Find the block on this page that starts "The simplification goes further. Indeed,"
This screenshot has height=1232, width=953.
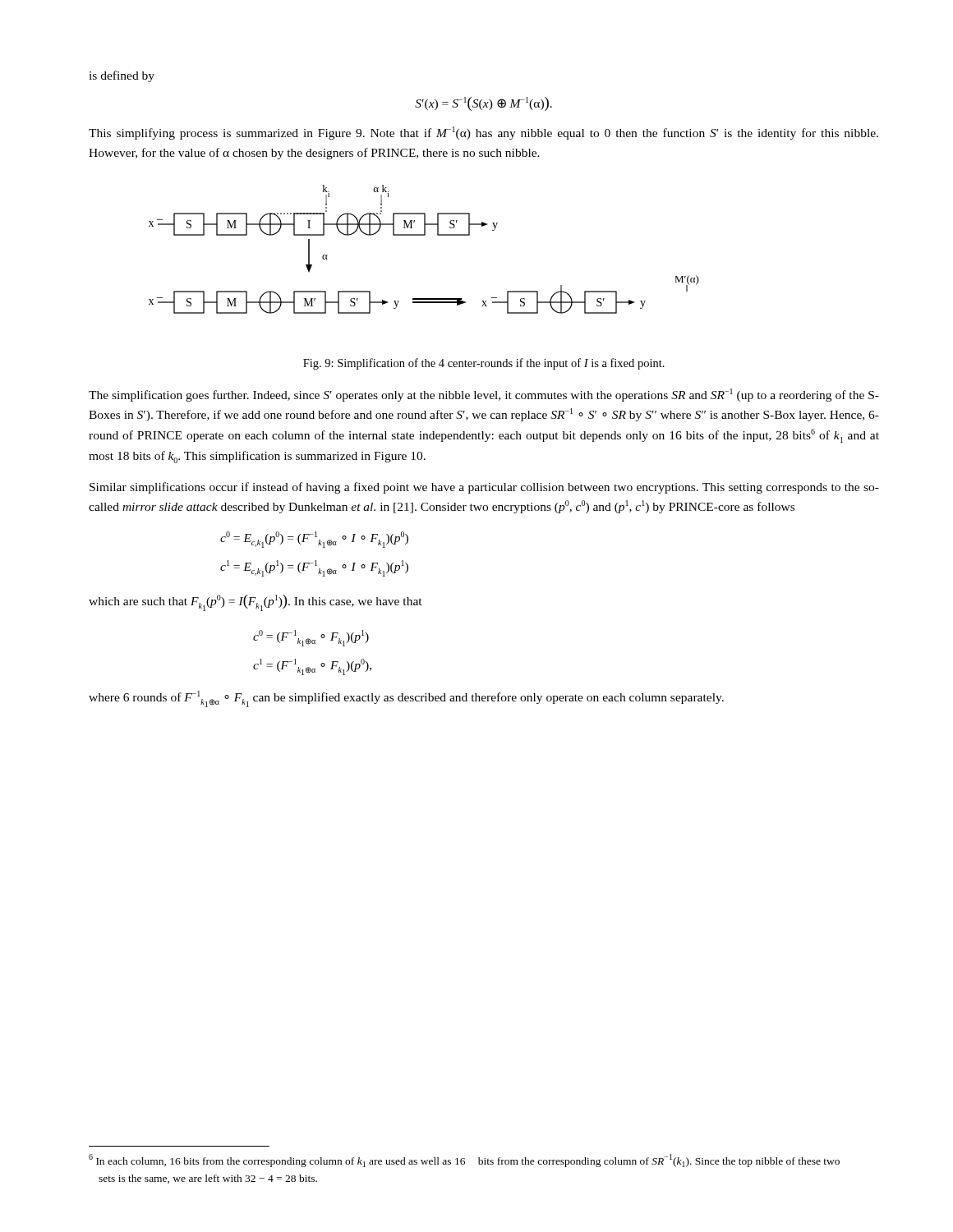(x=484, y=426)
